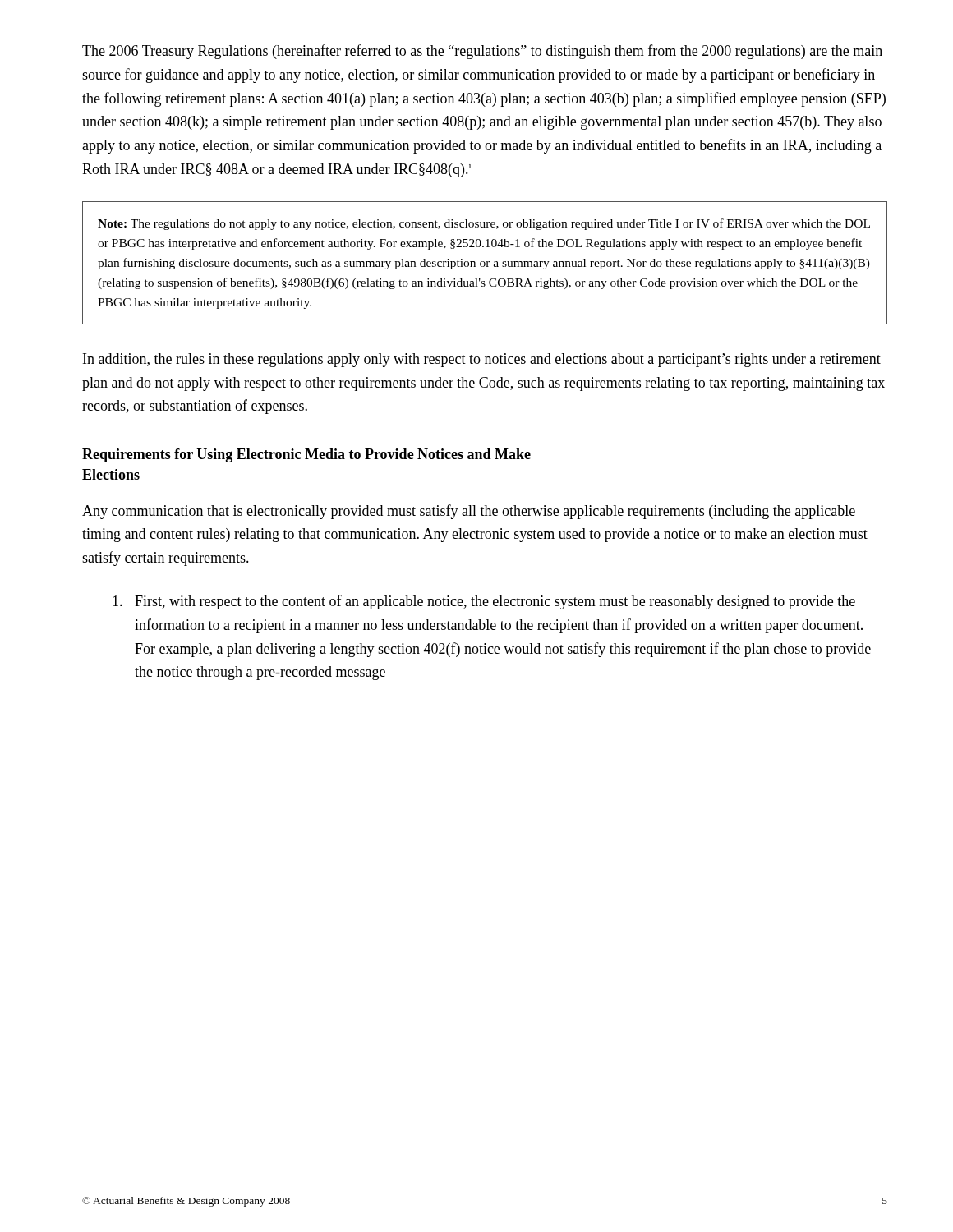Locate the text block that reads "In addition, the rules in"
Image resolution: width=953 pixels, height=1232 pixels.
coord(484,382)
